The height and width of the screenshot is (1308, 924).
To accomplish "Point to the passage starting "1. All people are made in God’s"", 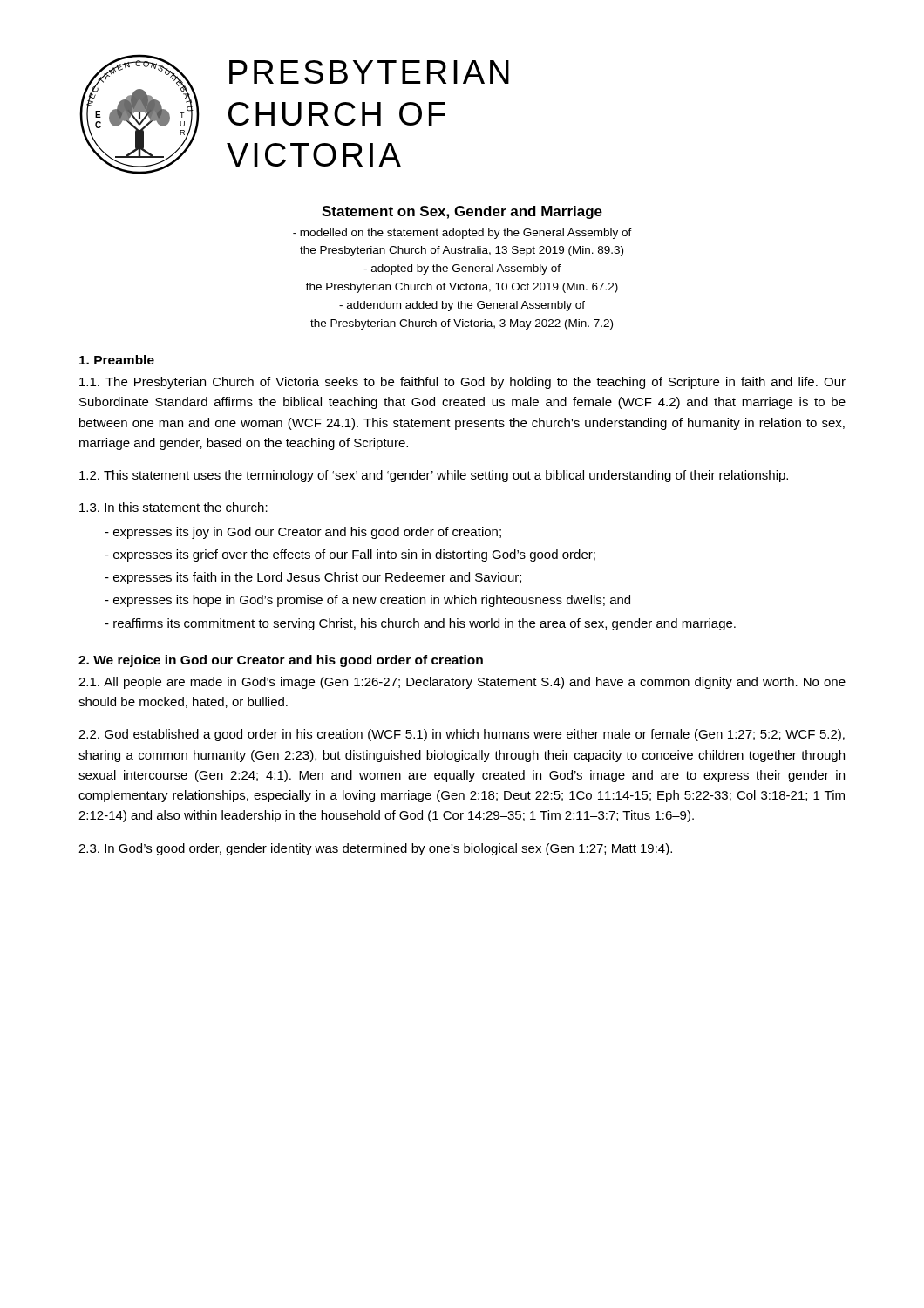I will [x=462, y=691].
